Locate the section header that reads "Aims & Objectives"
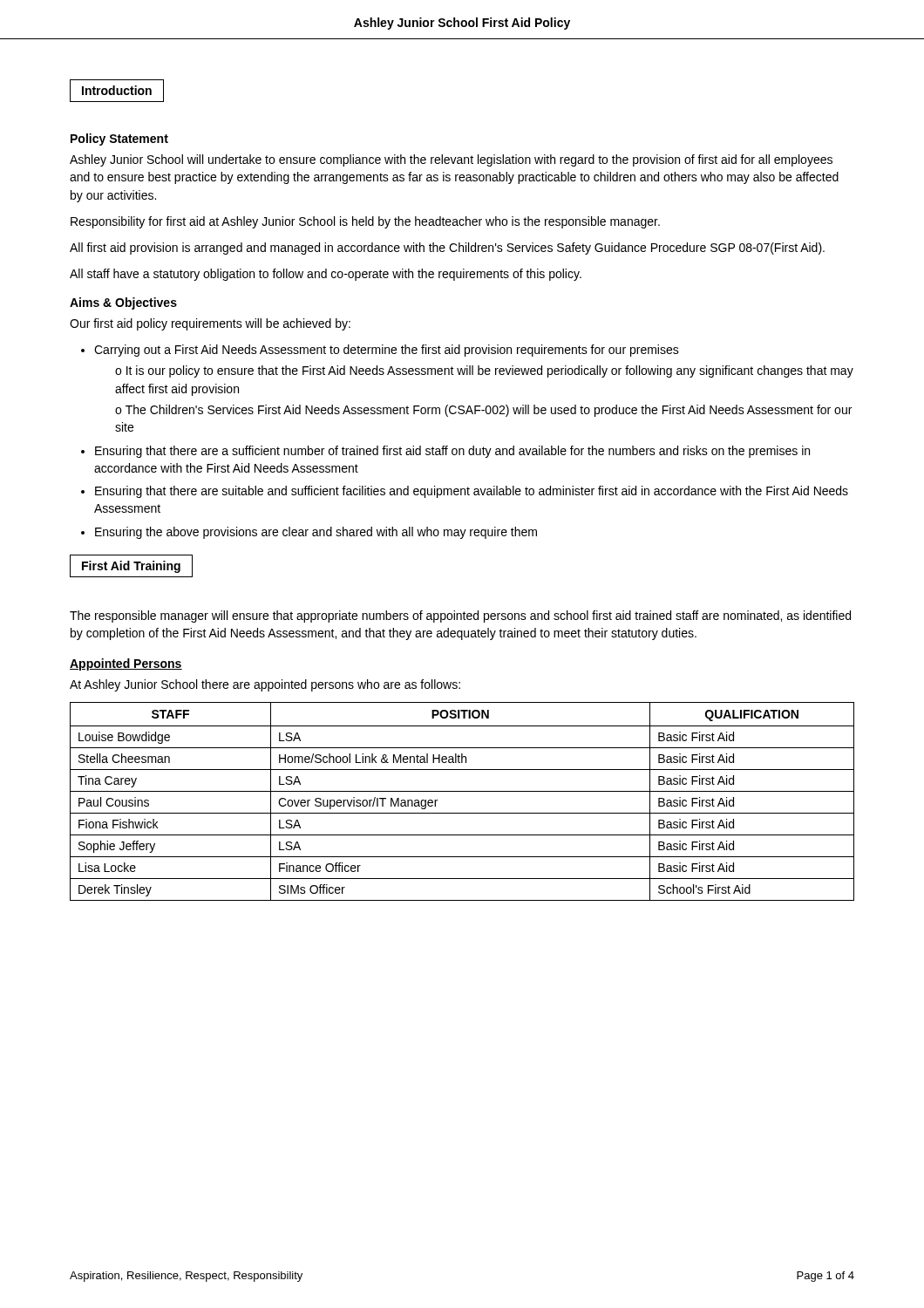The width and height of the screenshot is (924, 1308). tap(123, 302)
